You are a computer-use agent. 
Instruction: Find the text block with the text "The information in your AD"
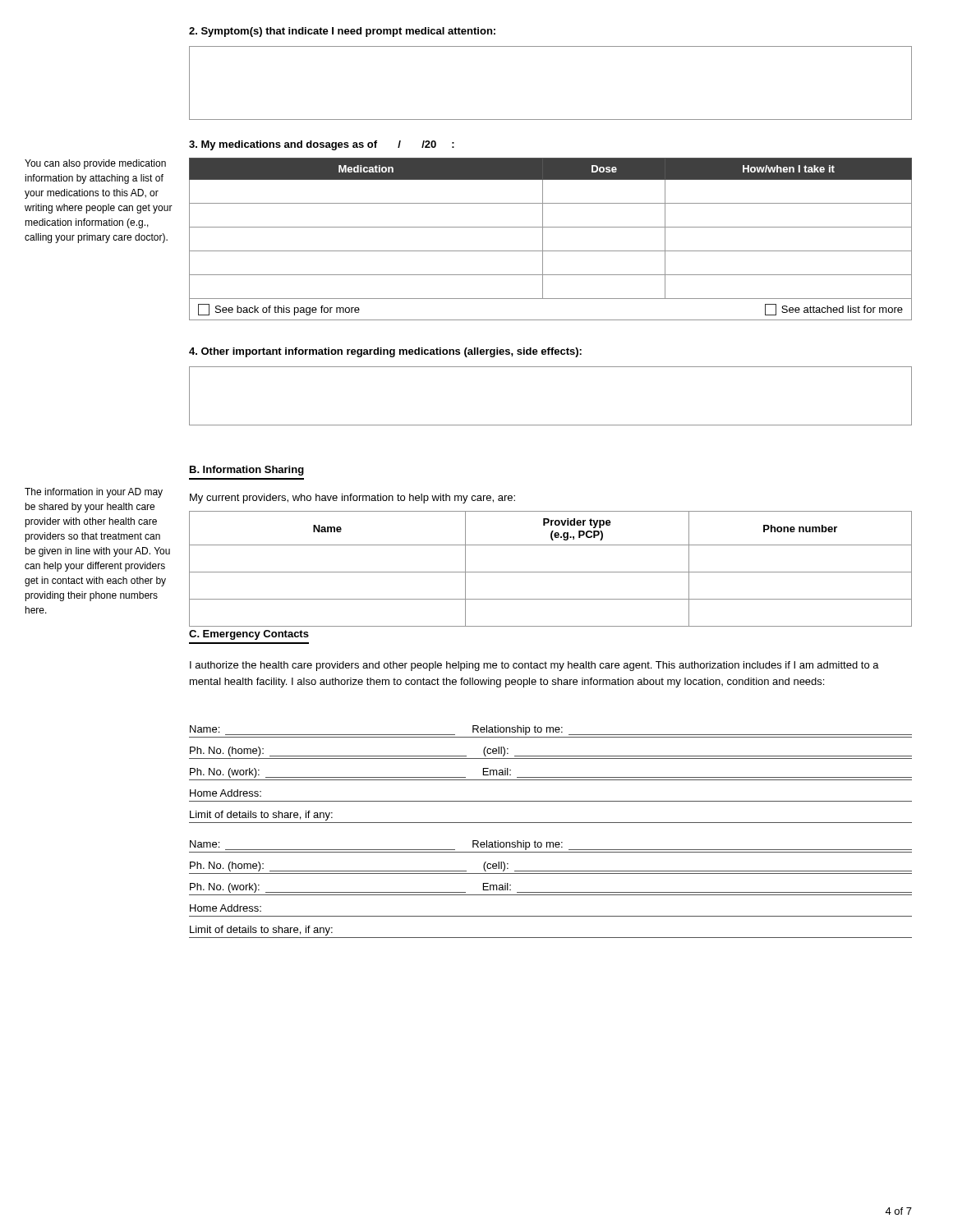tap(98, 551)
